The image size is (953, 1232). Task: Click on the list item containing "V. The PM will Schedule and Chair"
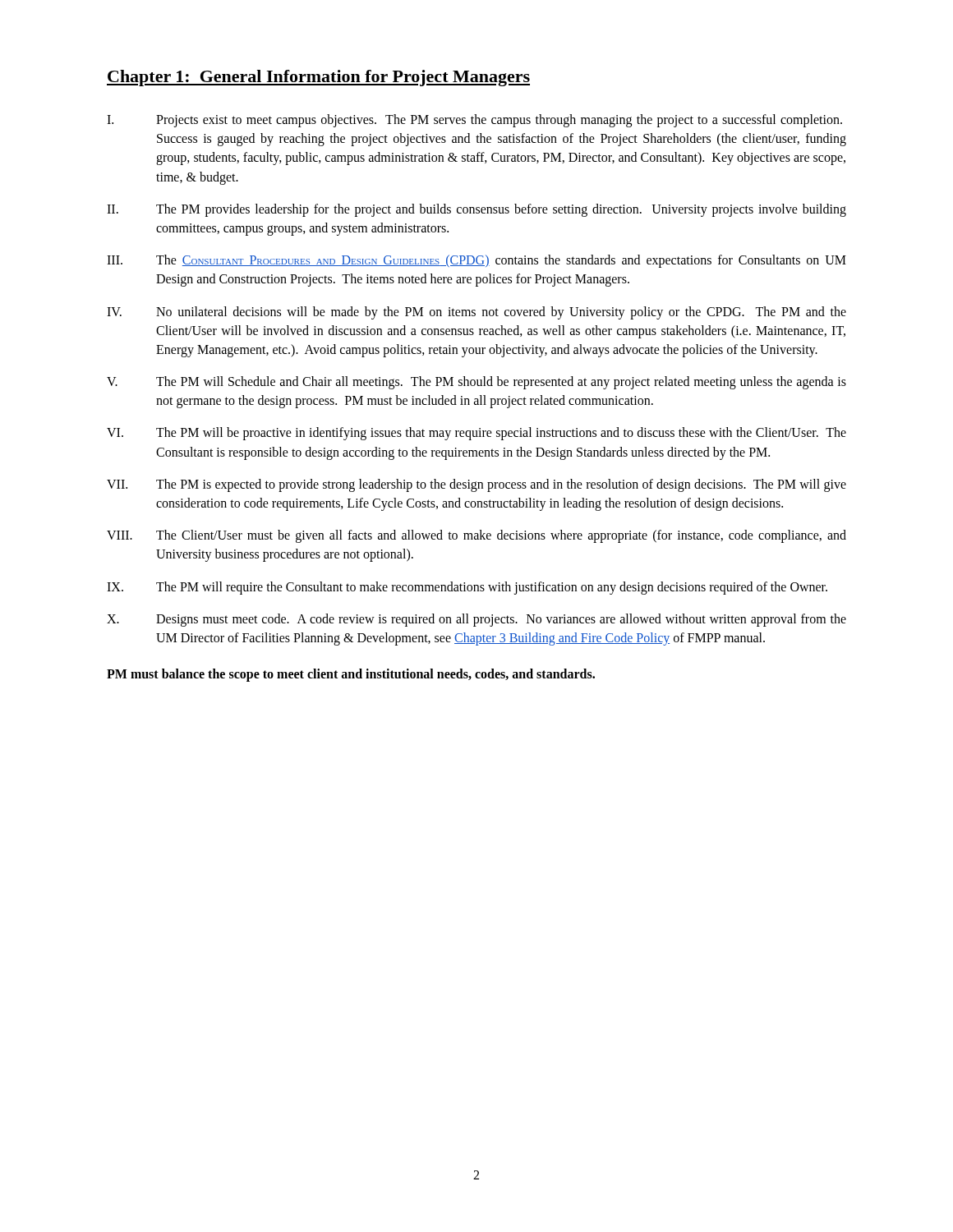point(476,391)
